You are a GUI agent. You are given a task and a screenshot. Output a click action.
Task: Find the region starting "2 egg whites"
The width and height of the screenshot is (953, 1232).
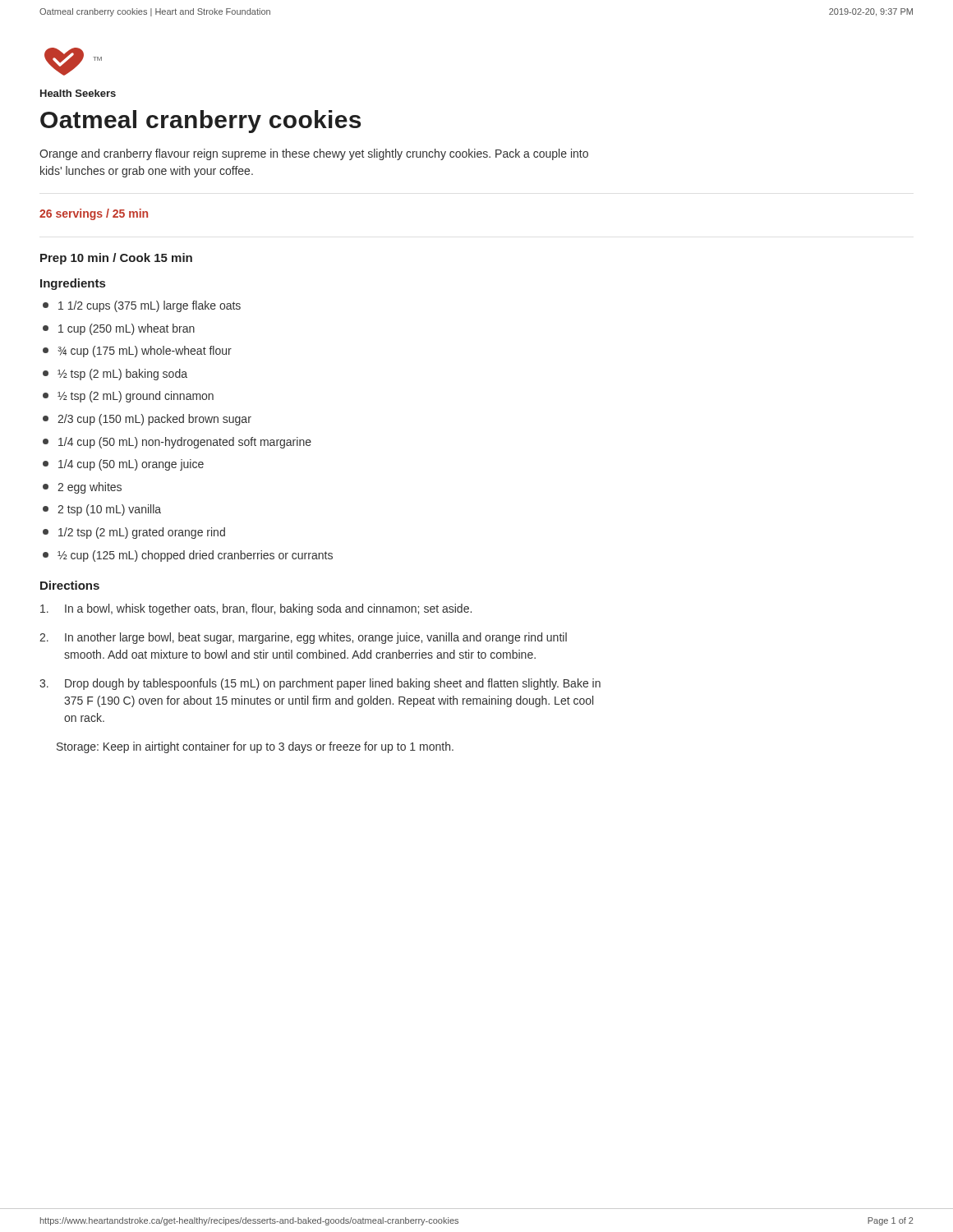click(x=90, y=487)
